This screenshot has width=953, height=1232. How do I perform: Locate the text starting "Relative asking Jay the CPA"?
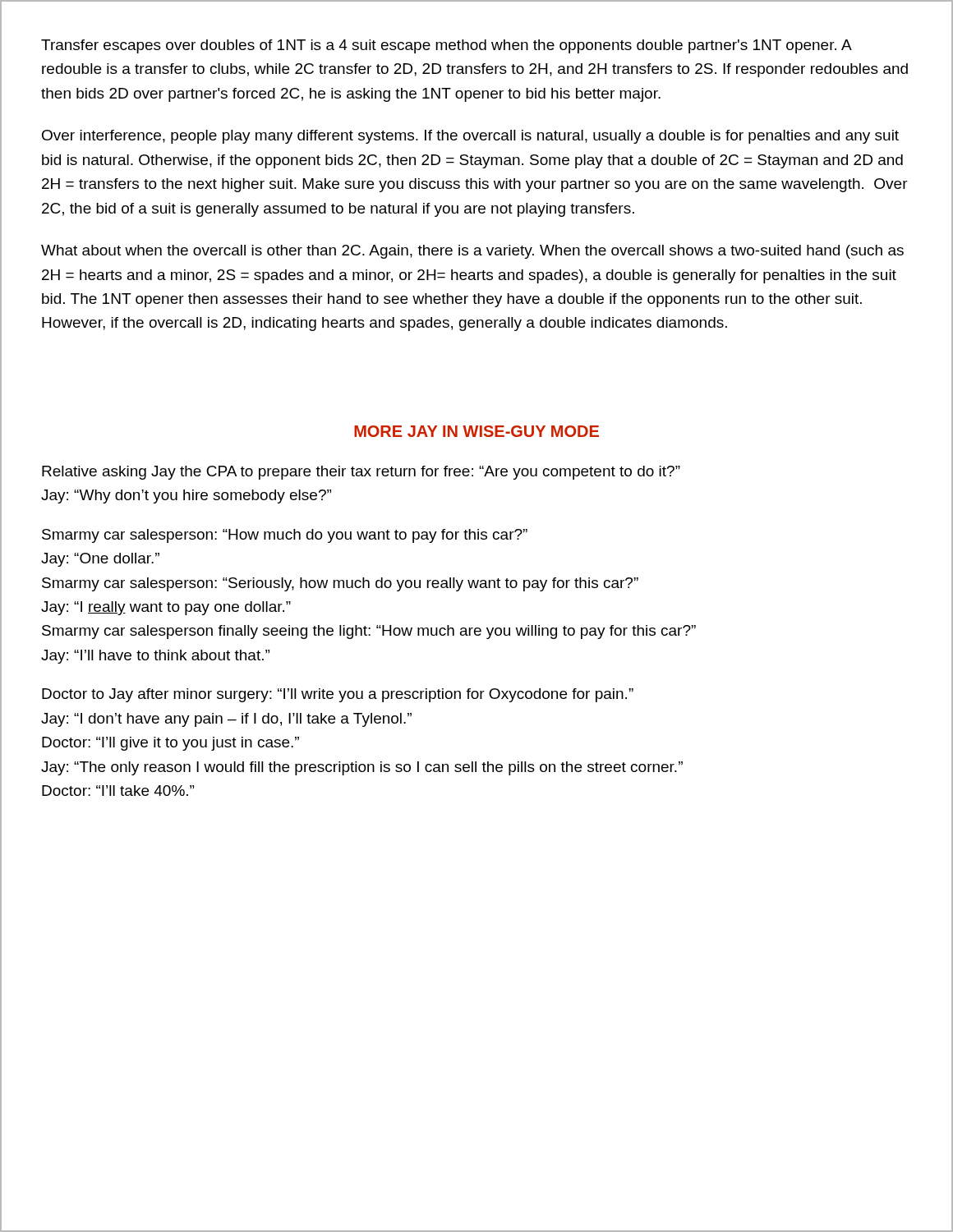(476, 483)
